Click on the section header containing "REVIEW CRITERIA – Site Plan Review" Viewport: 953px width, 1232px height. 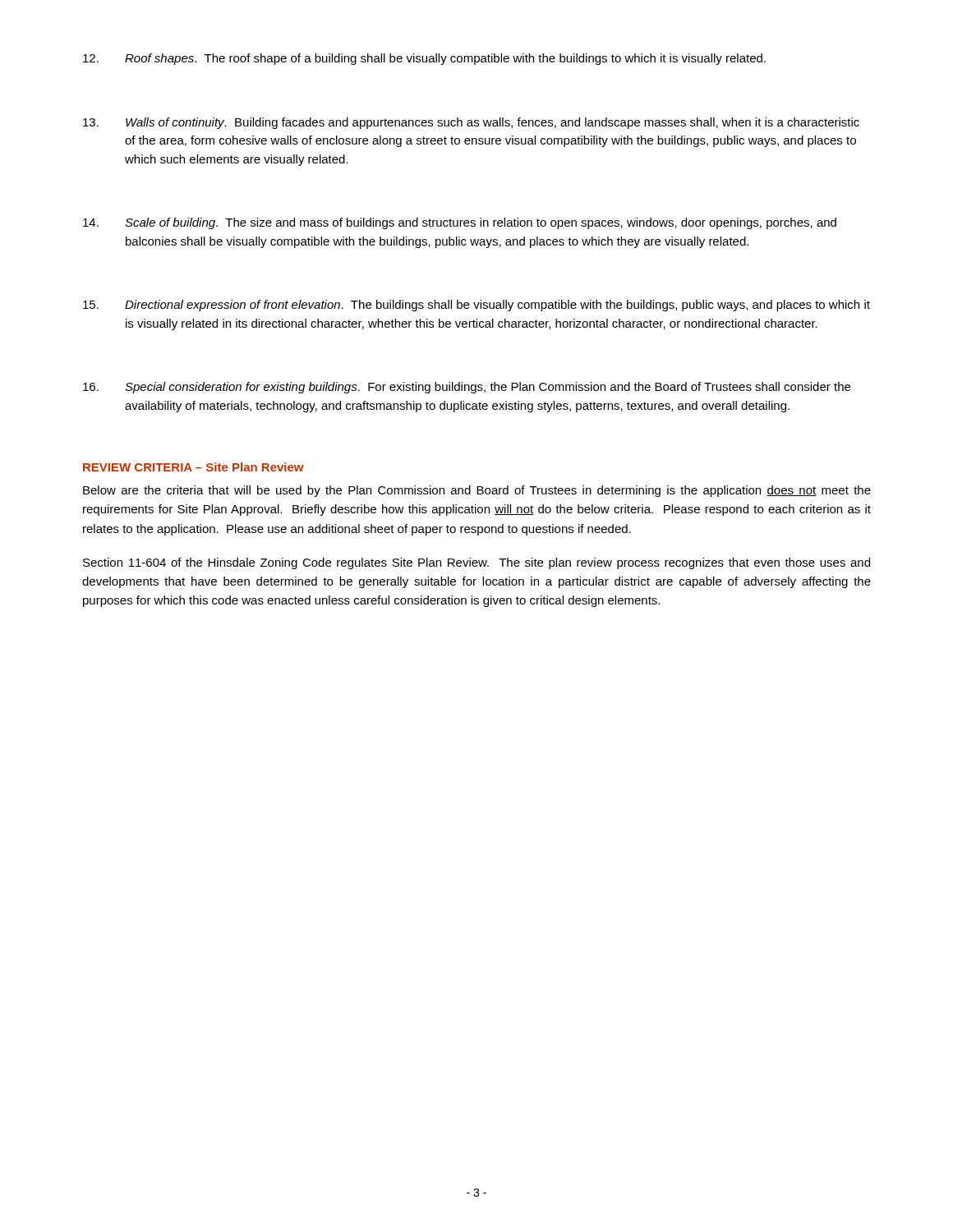coord(193,467)
